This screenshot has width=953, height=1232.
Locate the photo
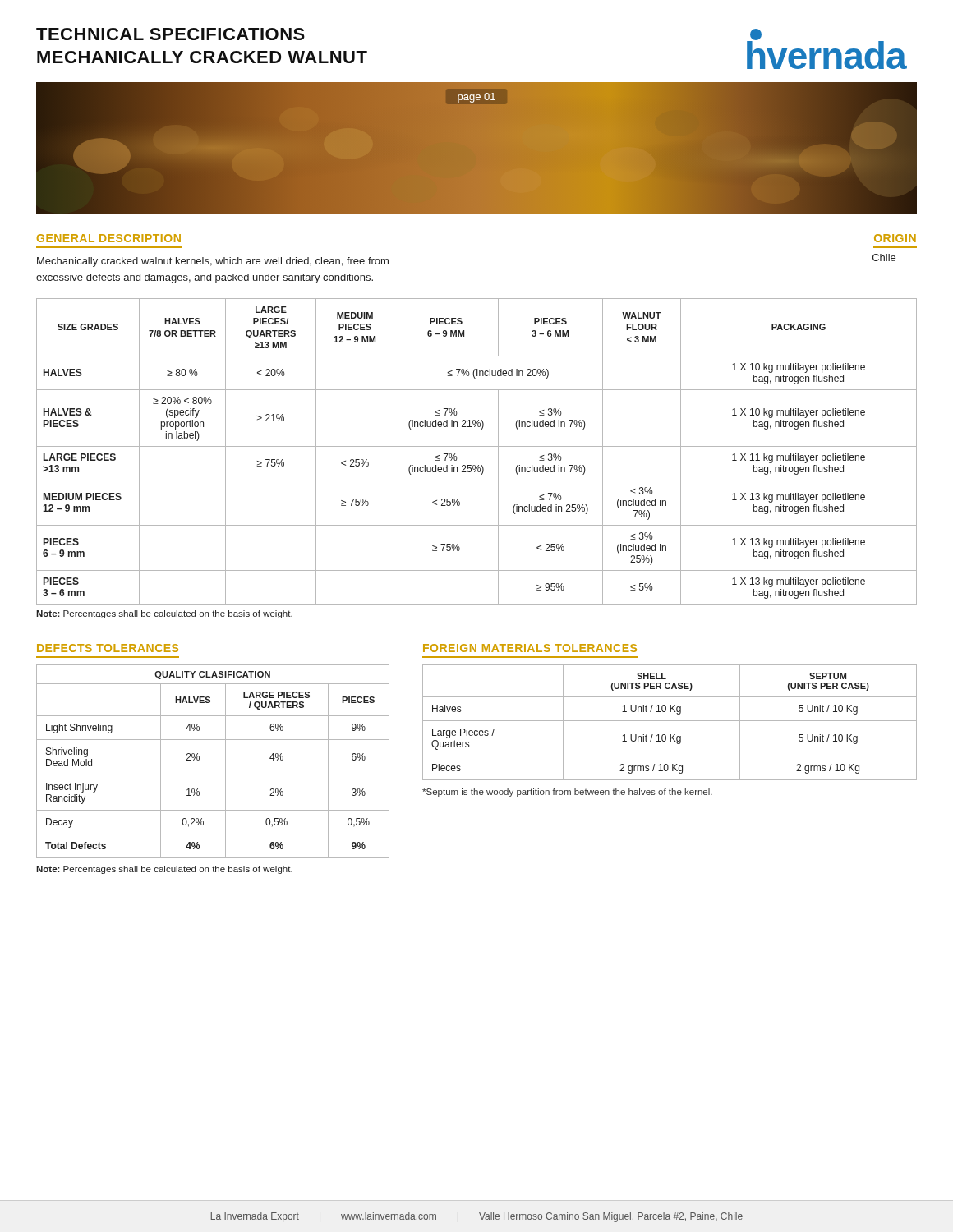pos(476,148)
